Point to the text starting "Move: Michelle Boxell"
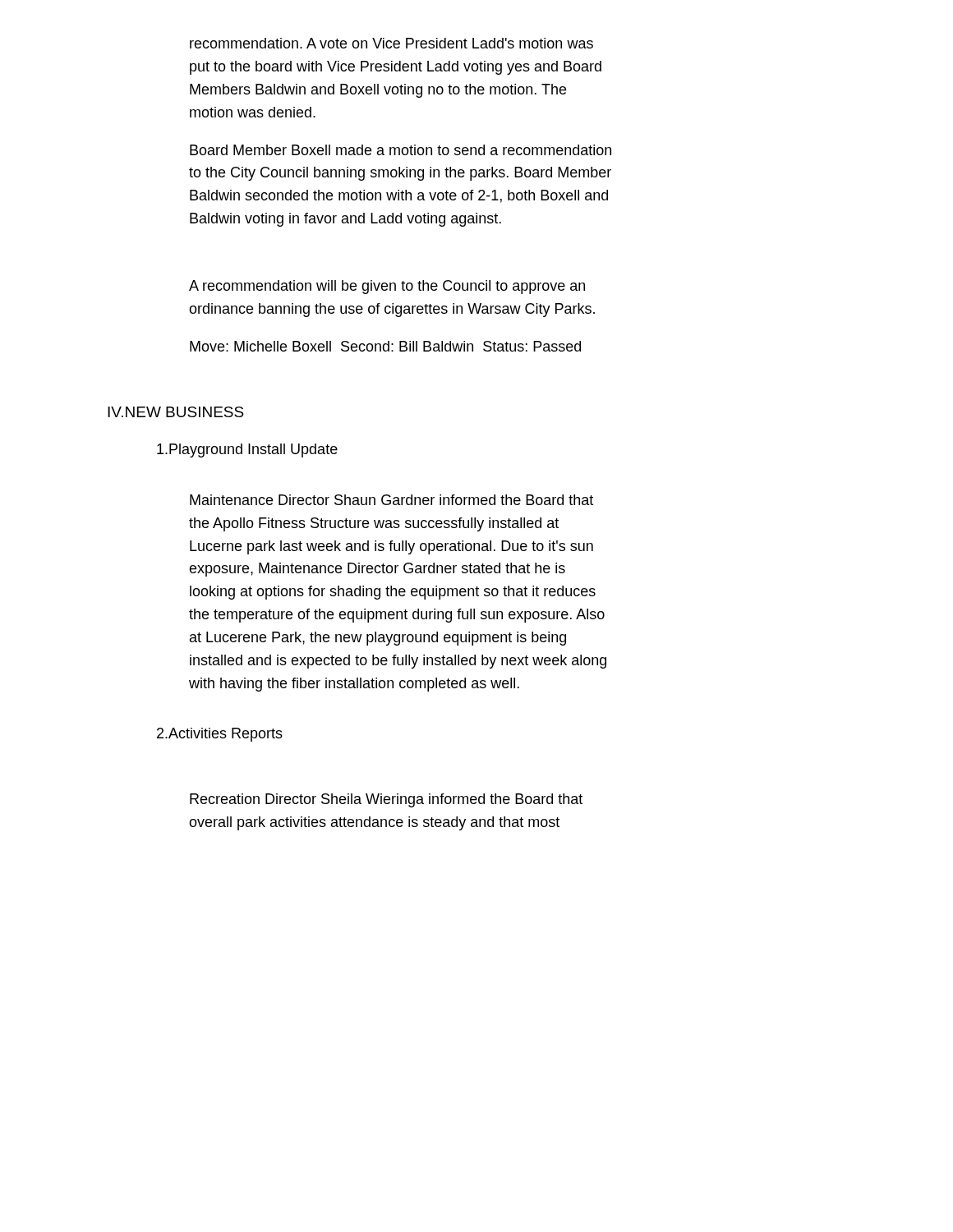Screen dimensions: 1232x953 pos(538,347)
